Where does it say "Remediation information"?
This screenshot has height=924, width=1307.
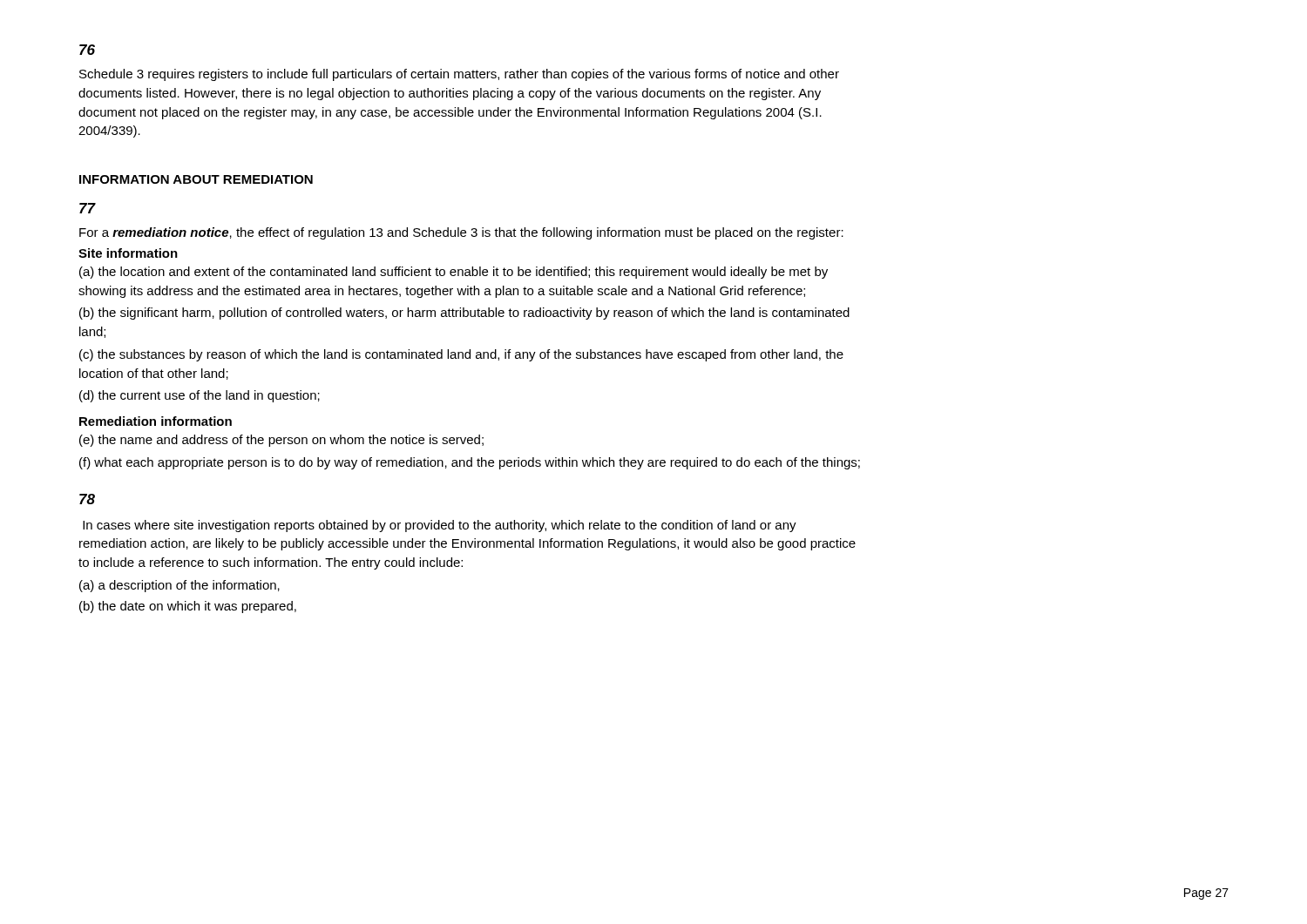click(155, 421)
